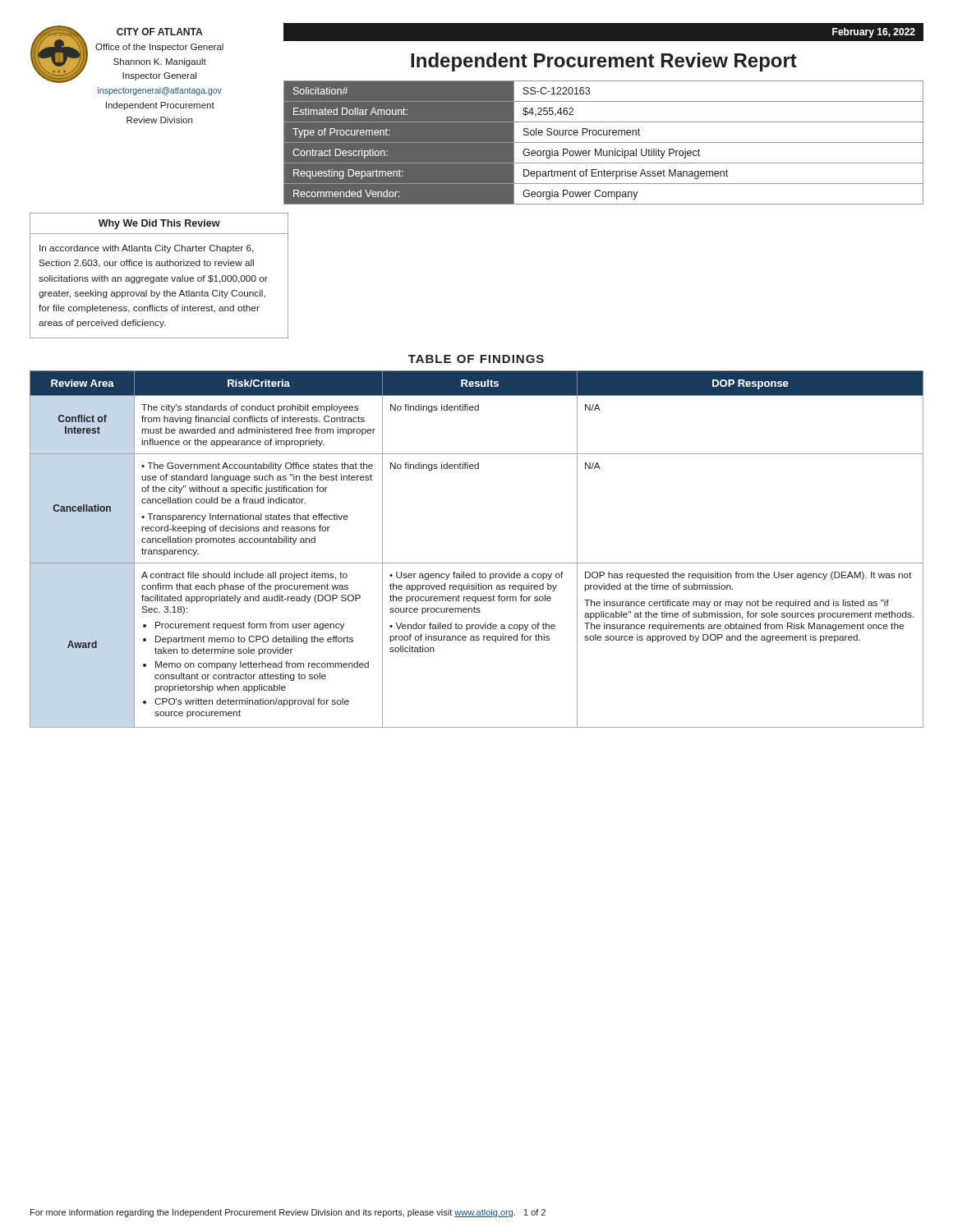Locate the passage starting "Independent Procurement Review Report"
953x1232 pixels.
tap(603, 60)
